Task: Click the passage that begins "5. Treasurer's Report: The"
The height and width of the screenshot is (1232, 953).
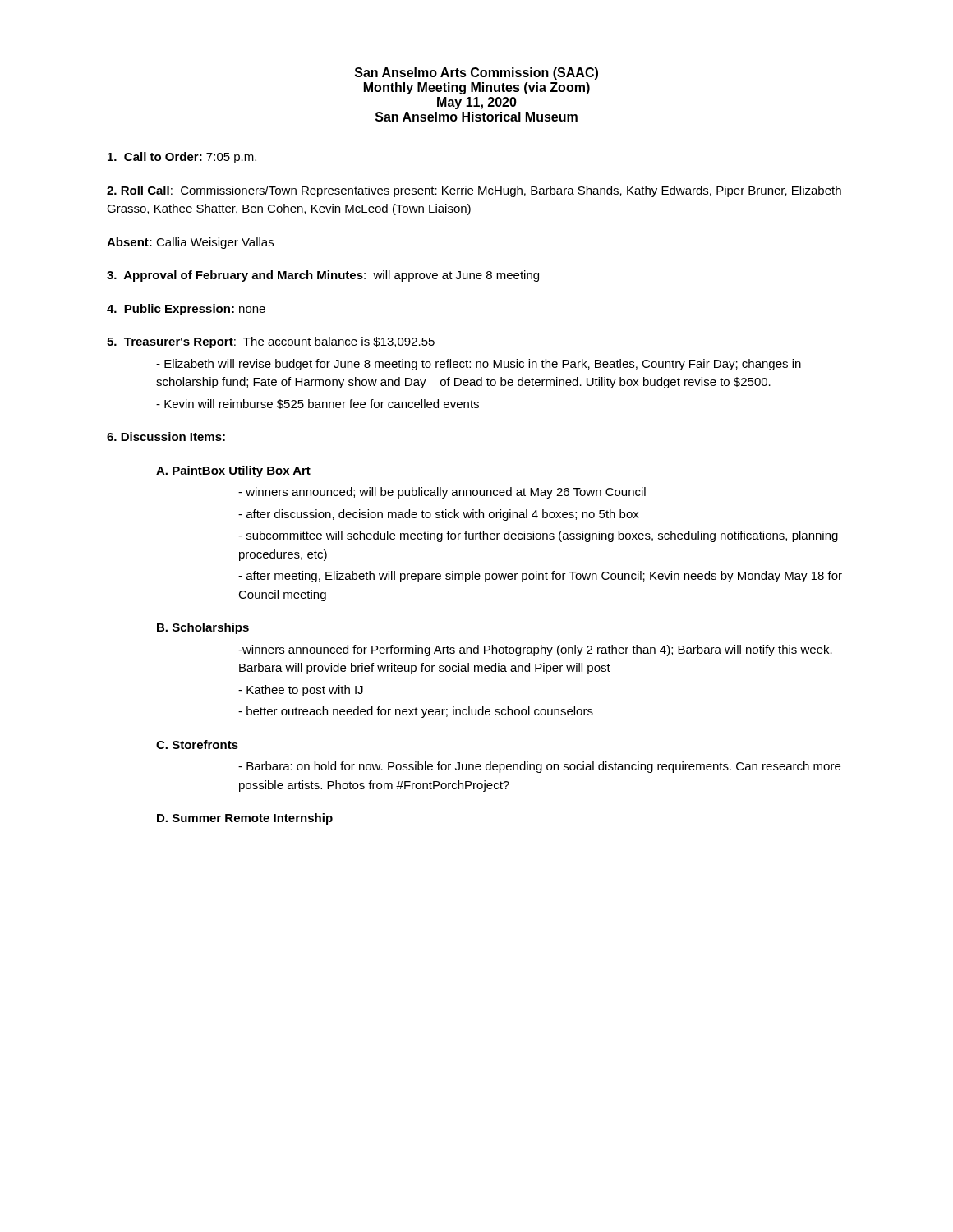Action: (476, 373)
